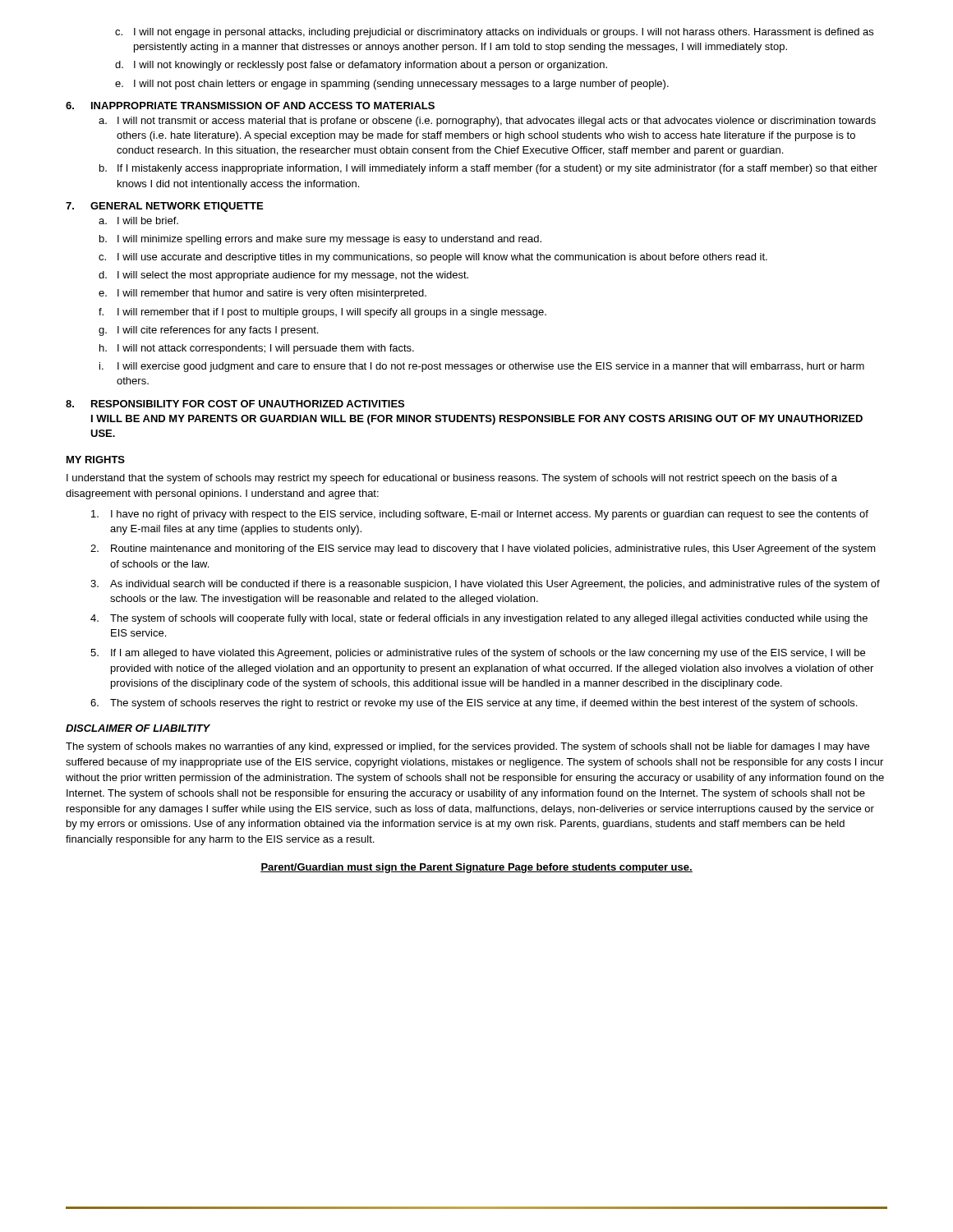The width and height of the screenshot is (953, 1232).
Task: Find the section header that says "8. RESPONSIBILITY FOR COST OF"
Action: [235, 403]
